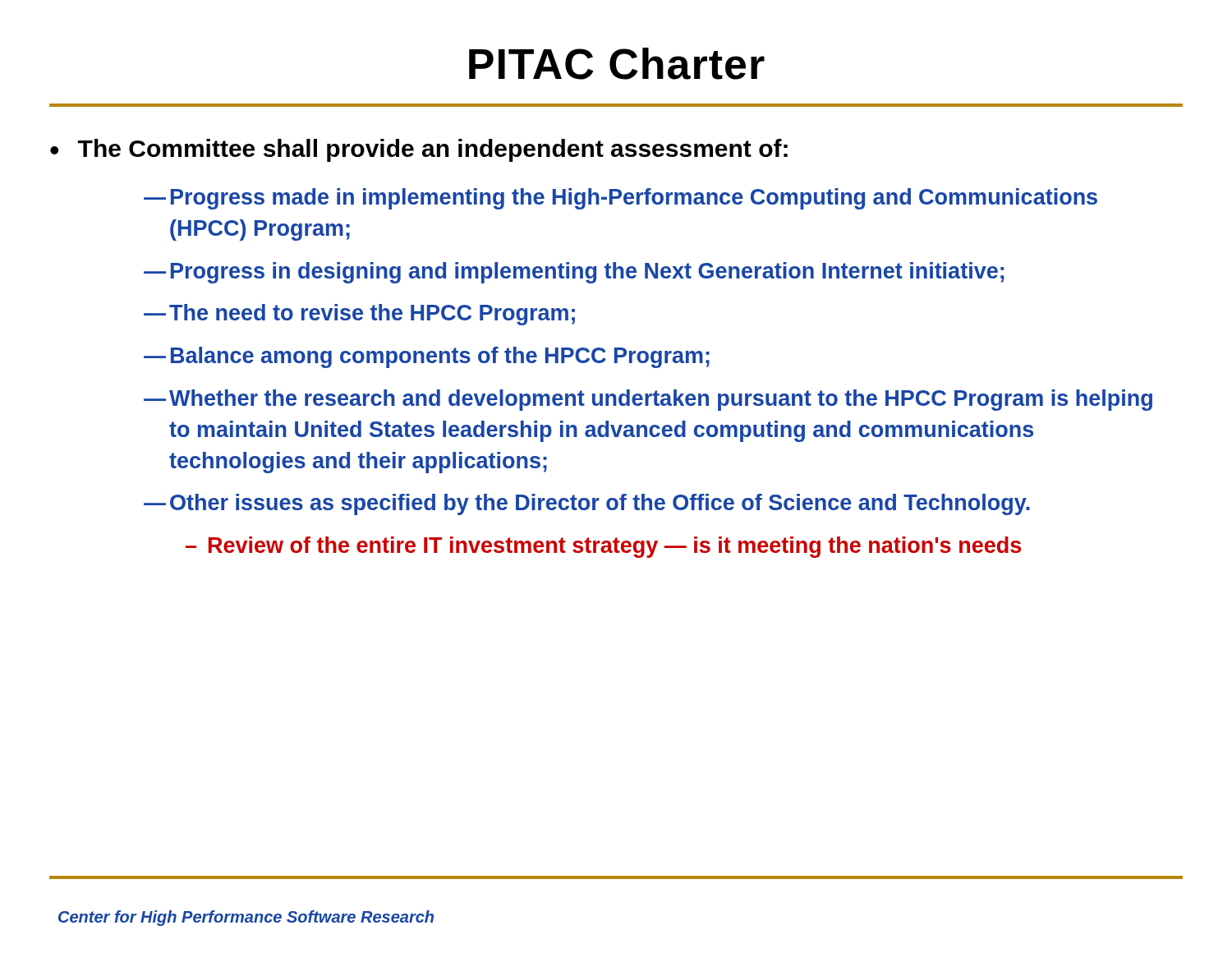Select the list item with the text "— Other issues as specified by"
Screen dimensions: 953x1232
[587, 504]
